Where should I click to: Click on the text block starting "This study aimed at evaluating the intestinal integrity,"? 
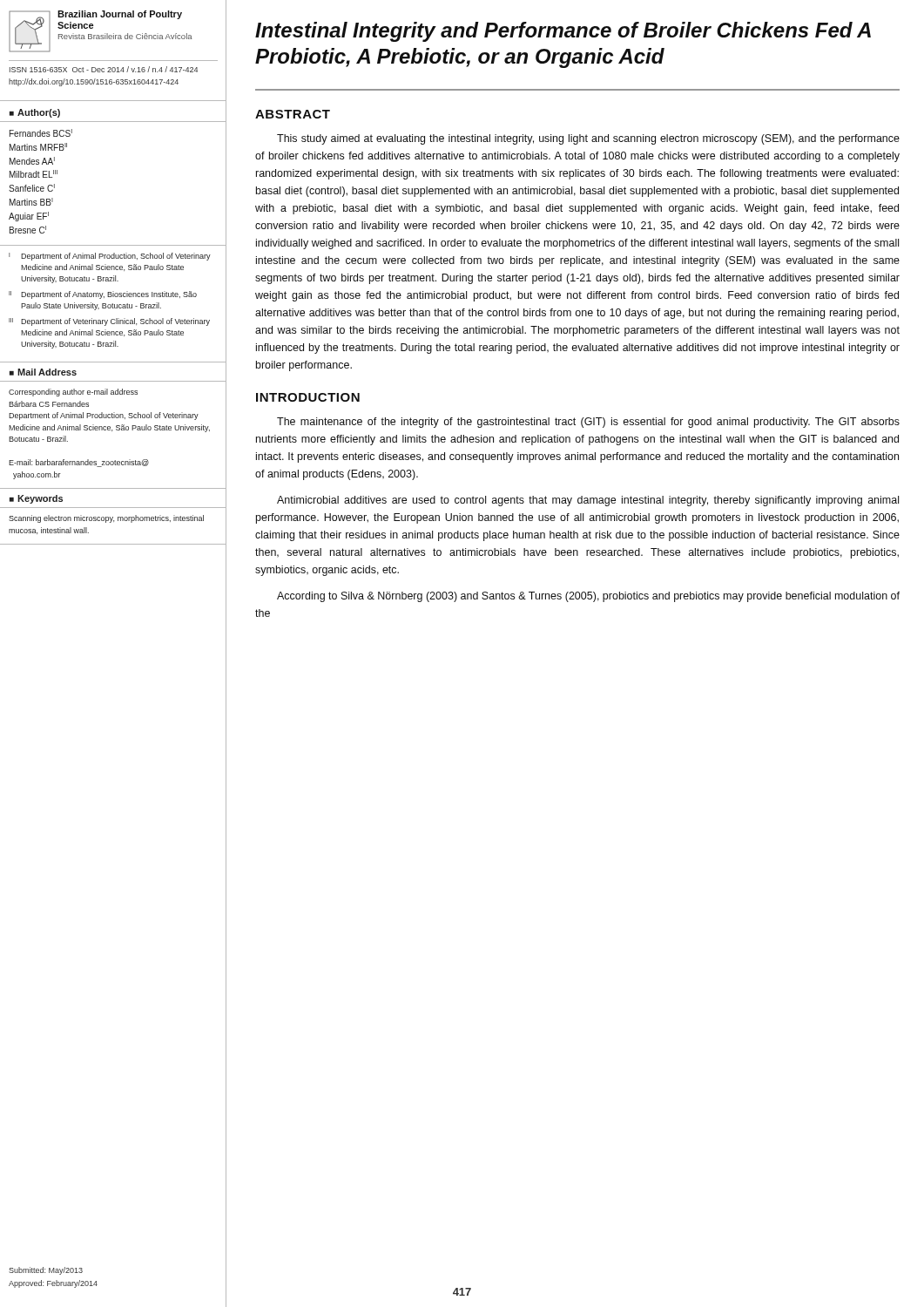pos(577,252)
